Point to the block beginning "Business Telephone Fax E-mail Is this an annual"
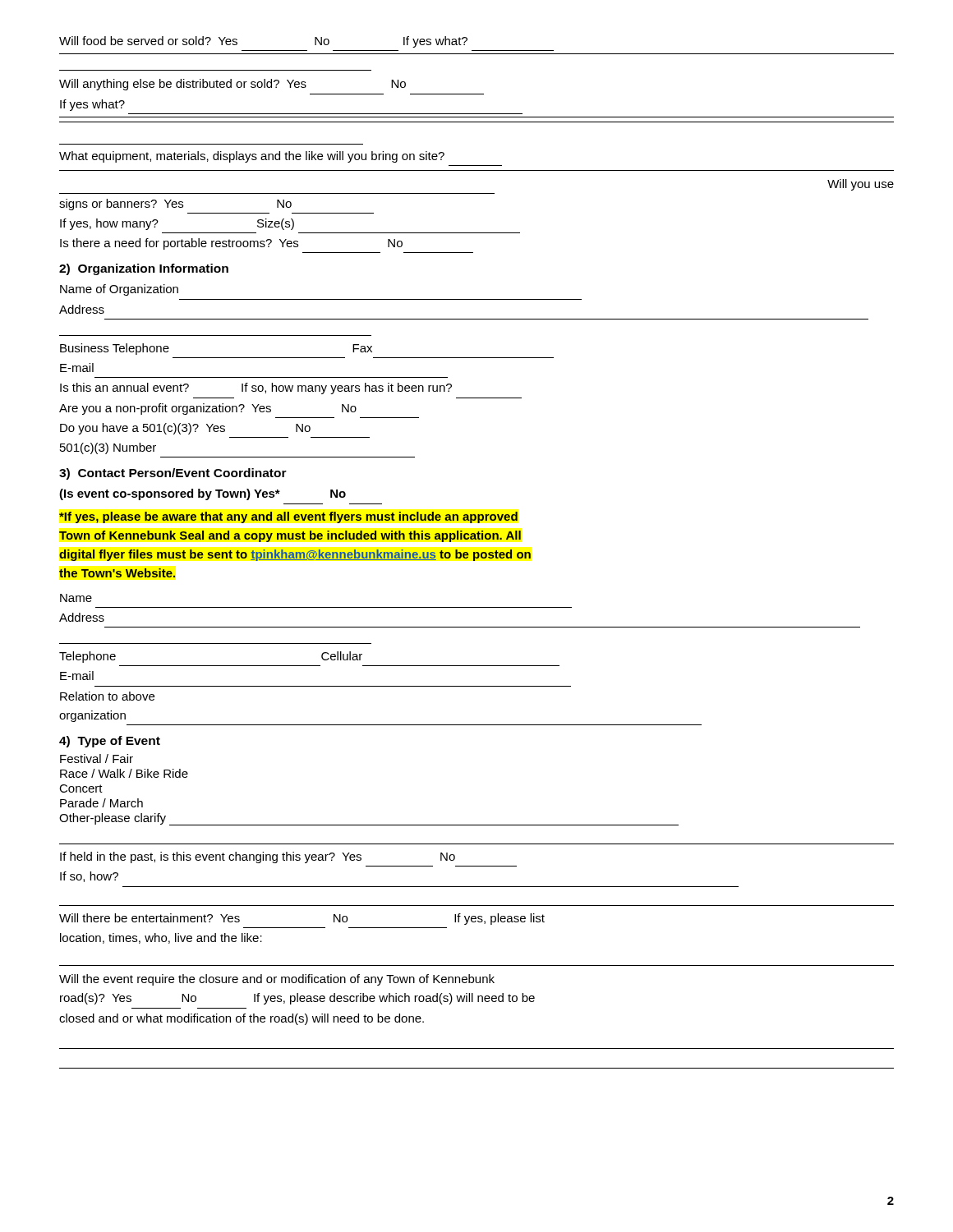The image size is (953, 1232). (x=306, y=398)
